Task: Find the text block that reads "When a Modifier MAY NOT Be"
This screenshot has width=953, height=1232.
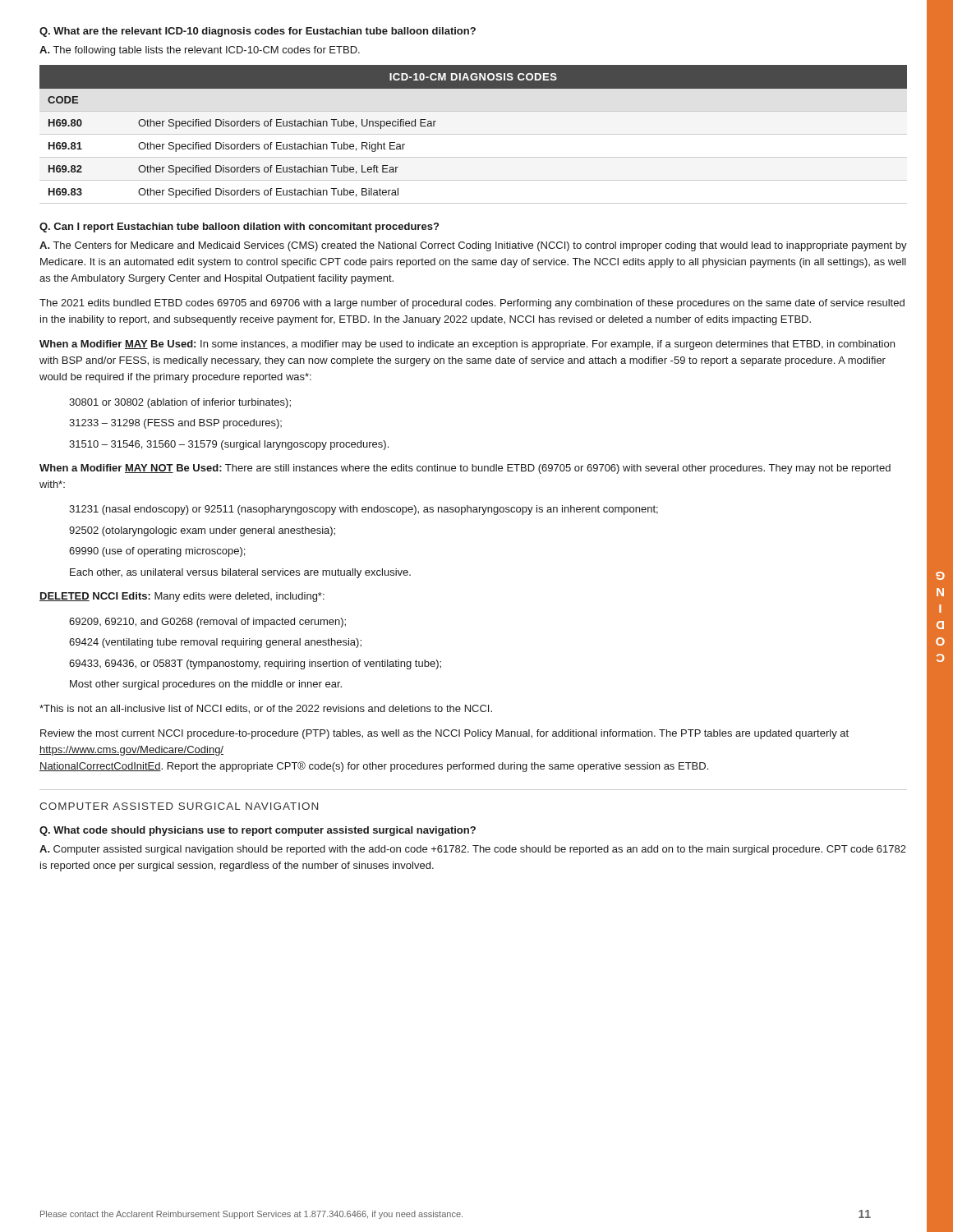Action: click(465, 476)
